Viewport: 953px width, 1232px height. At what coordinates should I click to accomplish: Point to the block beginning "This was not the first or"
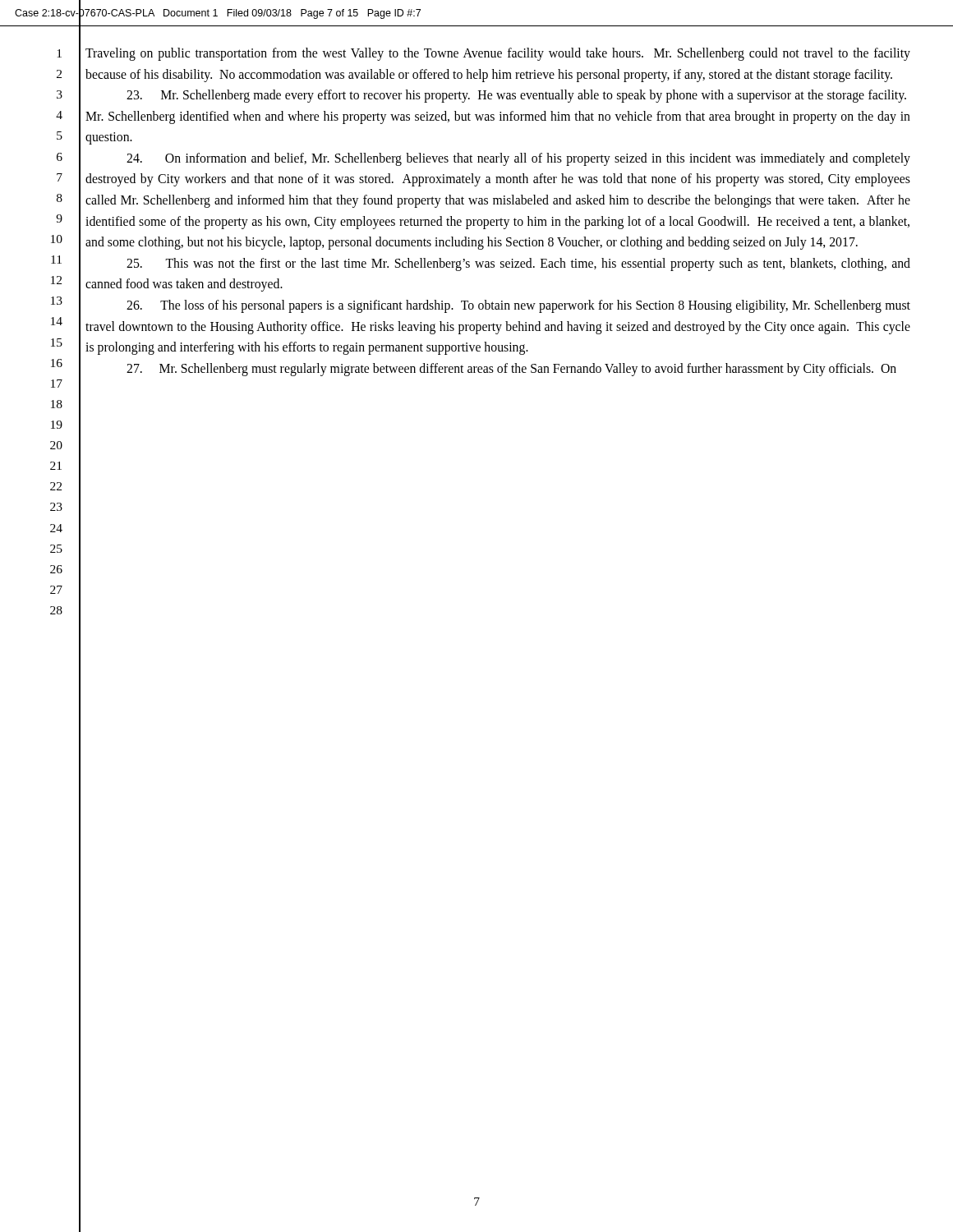498,274
